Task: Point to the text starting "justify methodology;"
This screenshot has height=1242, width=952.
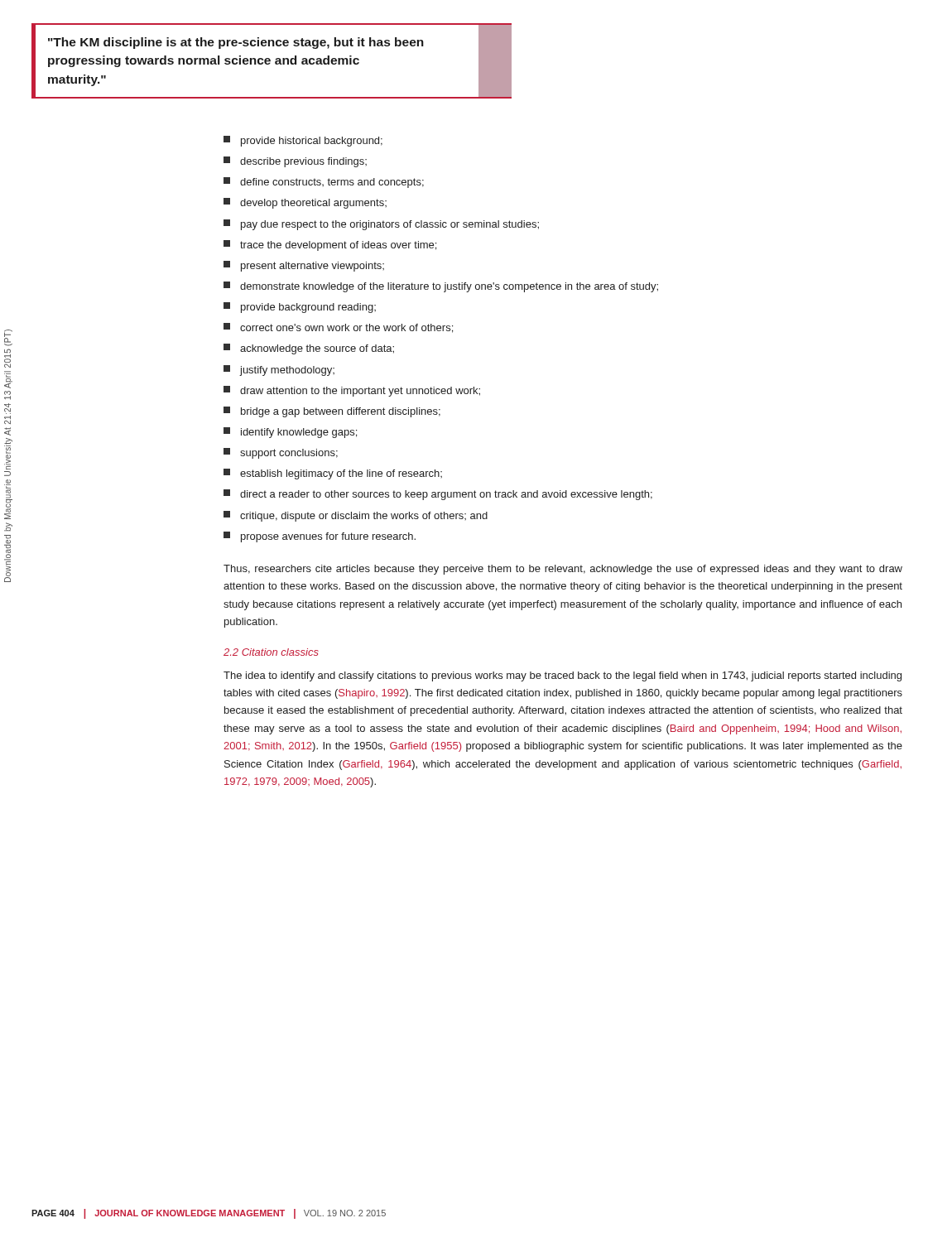Action: pyautogui.click(x=279, y=371)
